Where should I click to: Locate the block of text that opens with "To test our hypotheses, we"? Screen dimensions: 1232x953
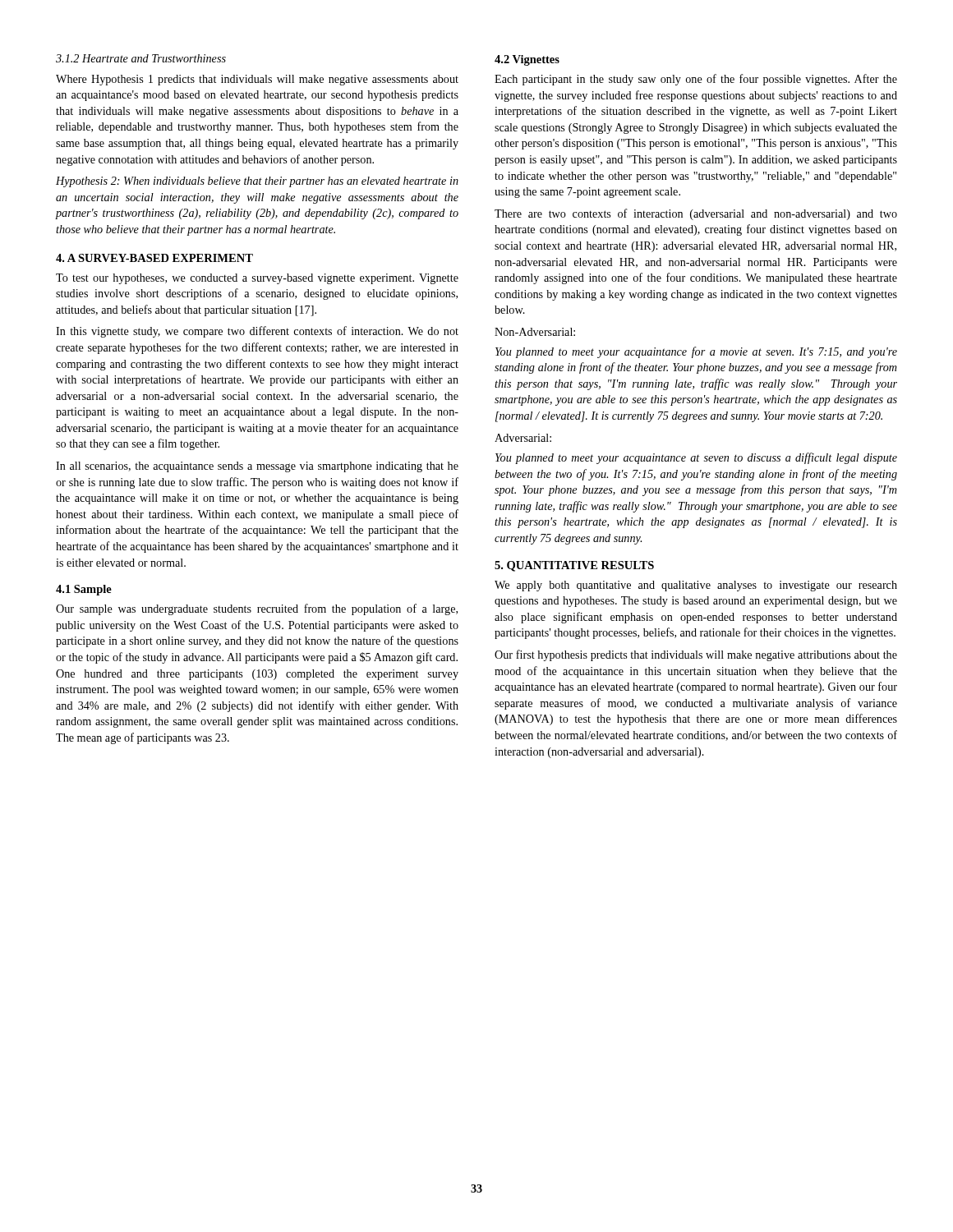(x=257, y=293)
